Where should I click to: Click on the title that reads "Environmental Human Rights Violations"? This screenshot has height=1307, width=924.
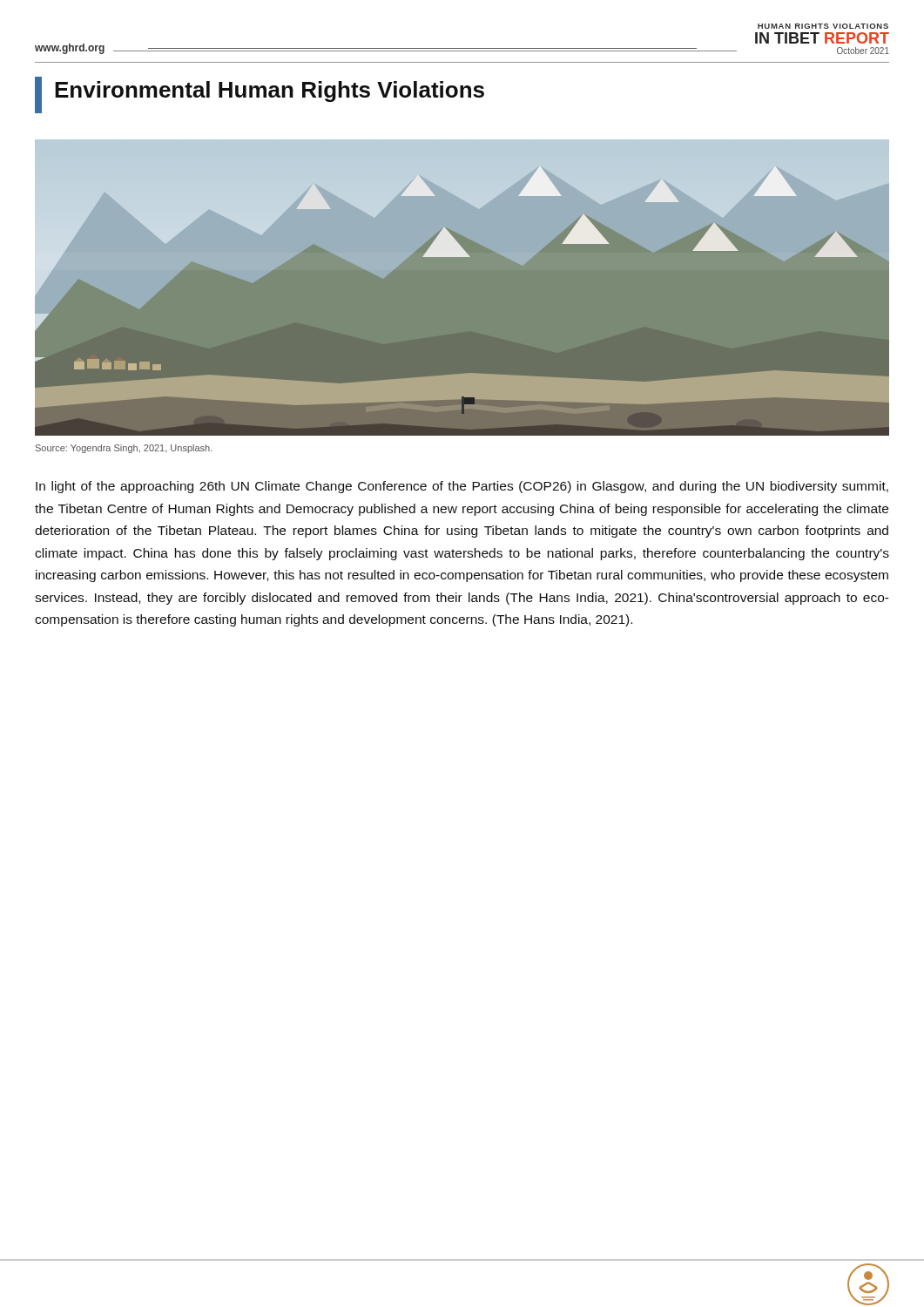click(x=462, y=90)
